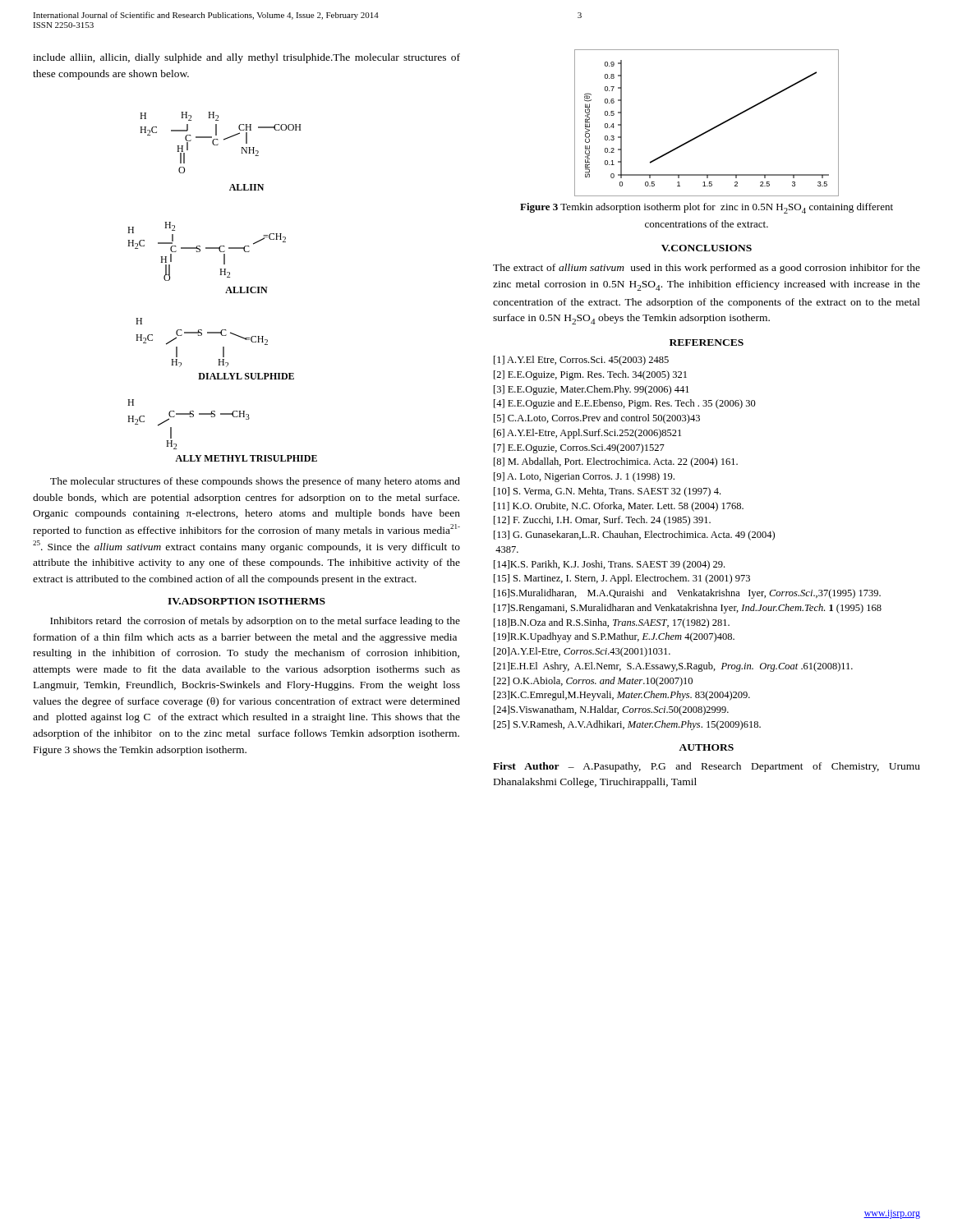Select the list item containing "[7] E.E.Oguzie, Corros.Sci.49(2007)1527"
Image resolution: width=953 pixels, height=1232 pixels.
(579, 447)
